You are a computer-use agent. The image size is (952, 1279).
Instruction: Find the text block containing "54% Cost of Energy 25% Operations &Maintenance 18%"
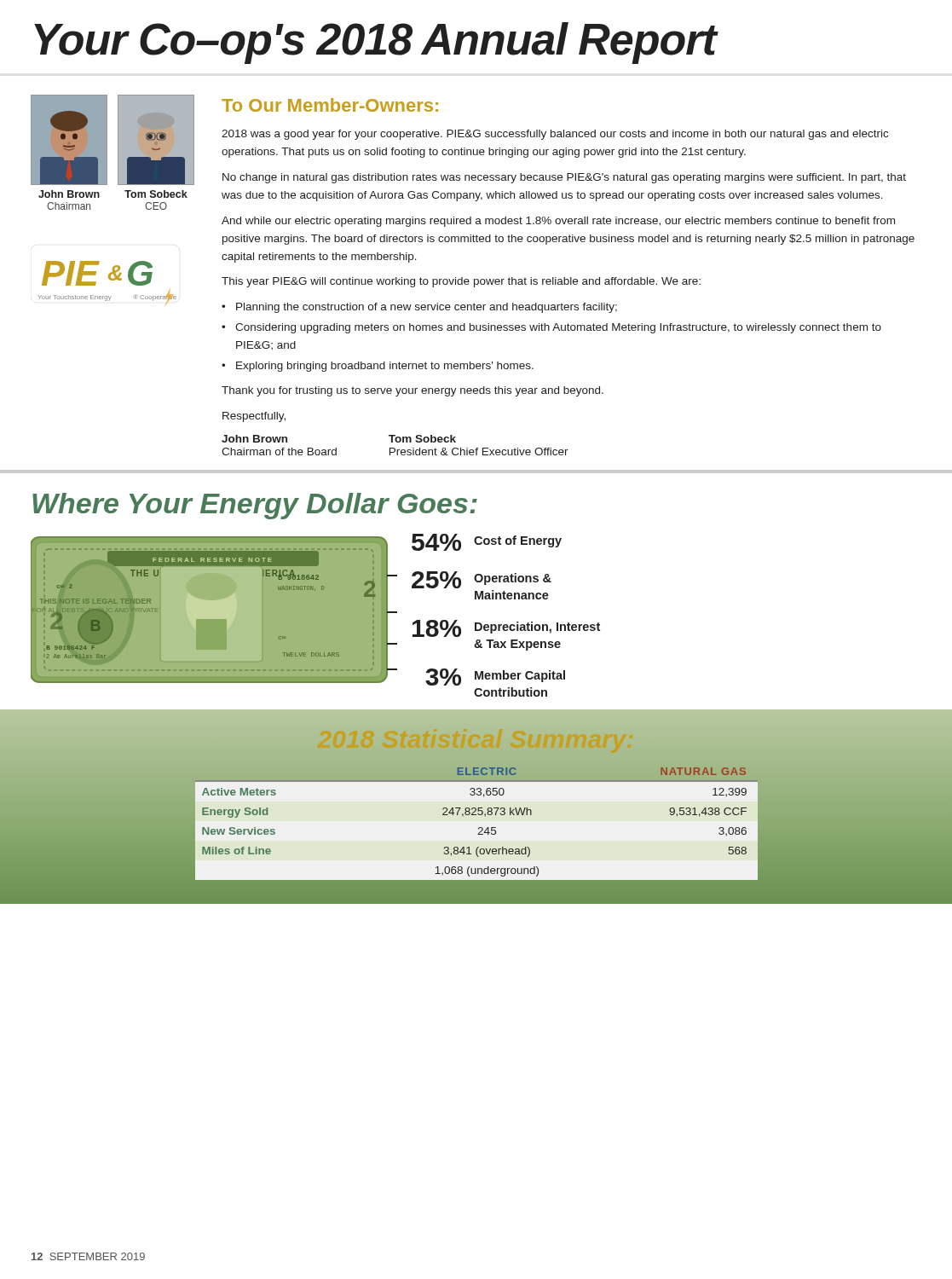click(487, 542)
